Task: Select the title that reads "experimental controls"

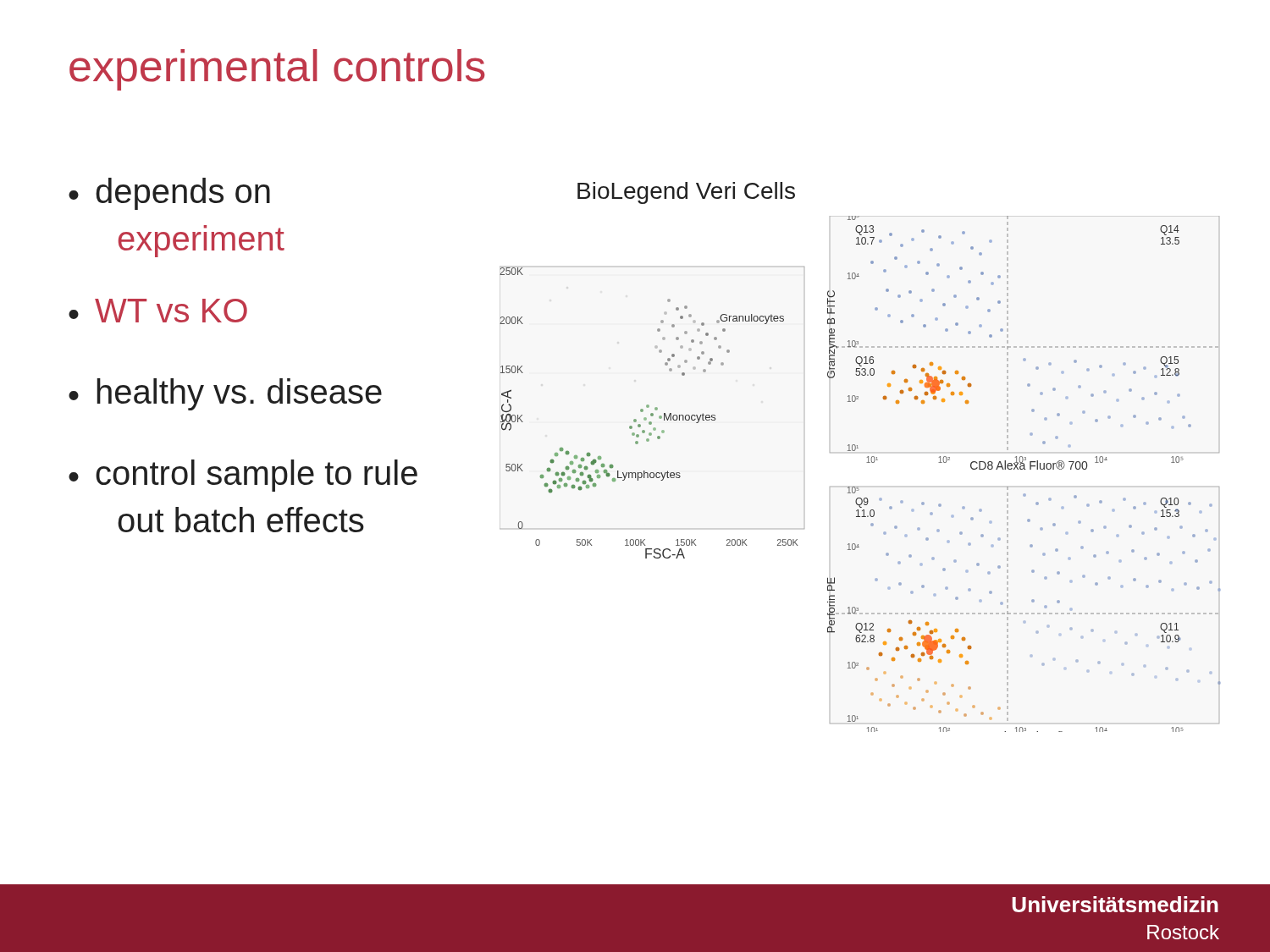Action: [277, 66]
